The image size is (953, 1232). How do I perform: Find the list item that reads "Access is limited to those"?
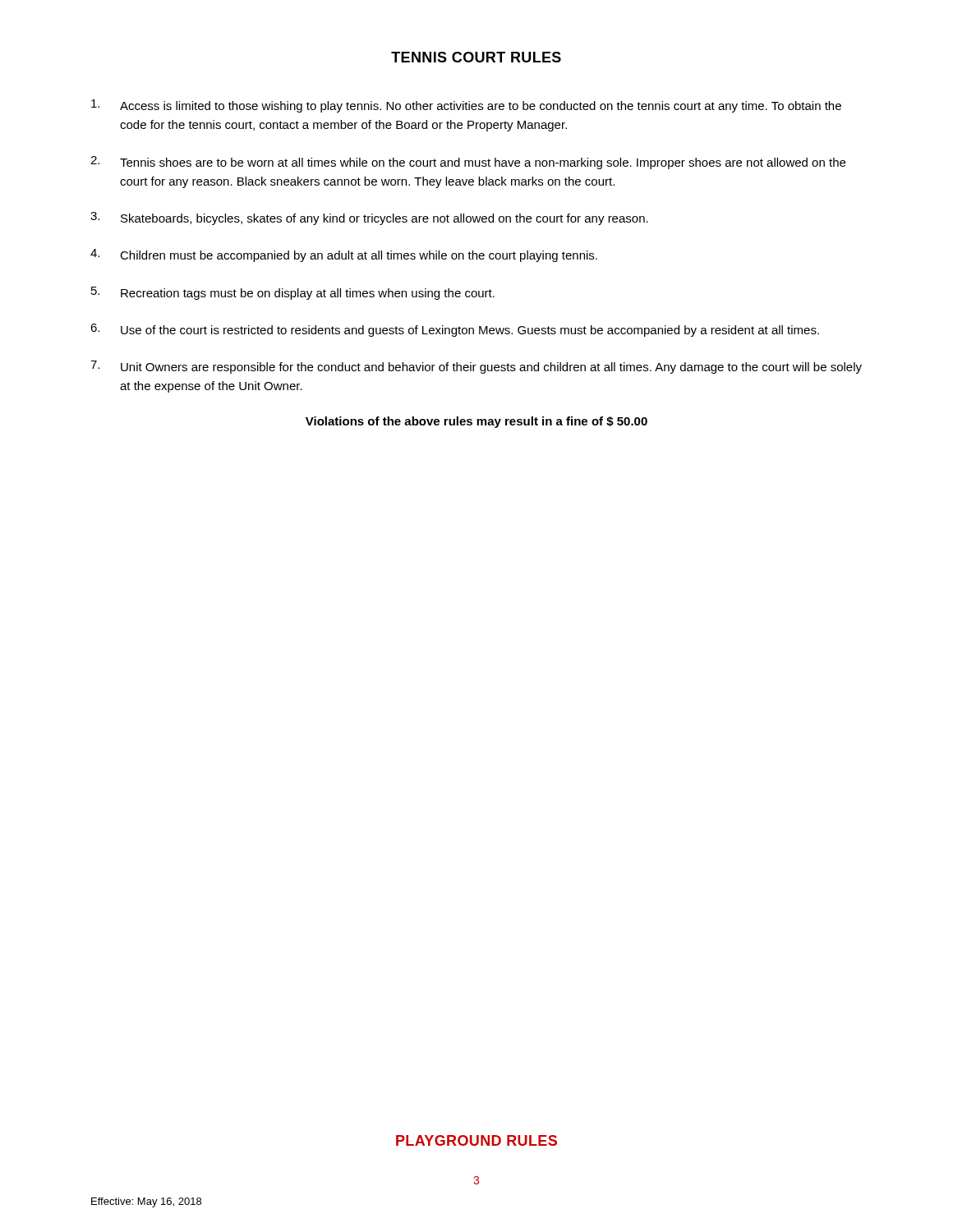pos(476,115)
